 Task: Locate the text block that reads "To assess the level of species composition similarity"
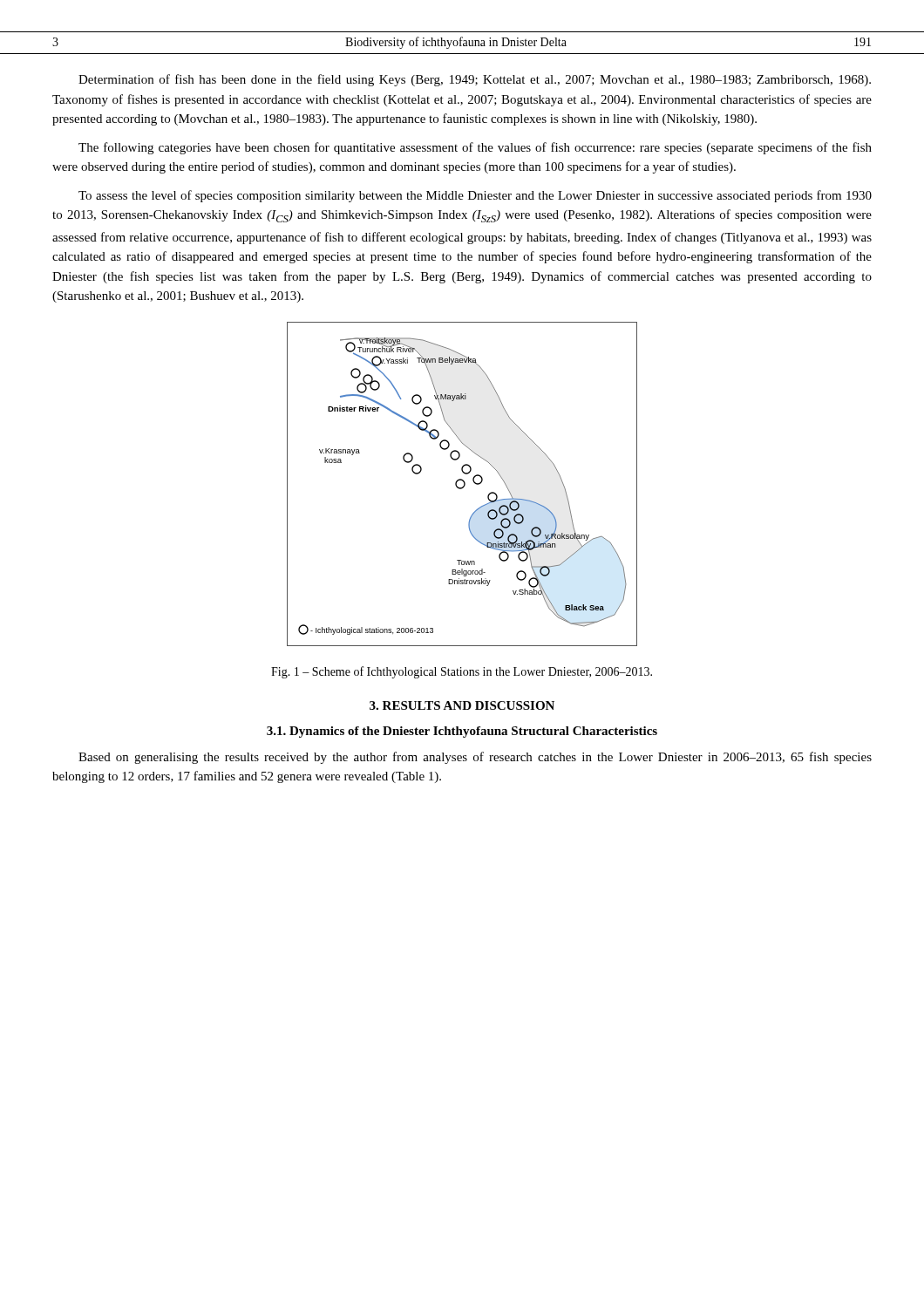point(462,245)
